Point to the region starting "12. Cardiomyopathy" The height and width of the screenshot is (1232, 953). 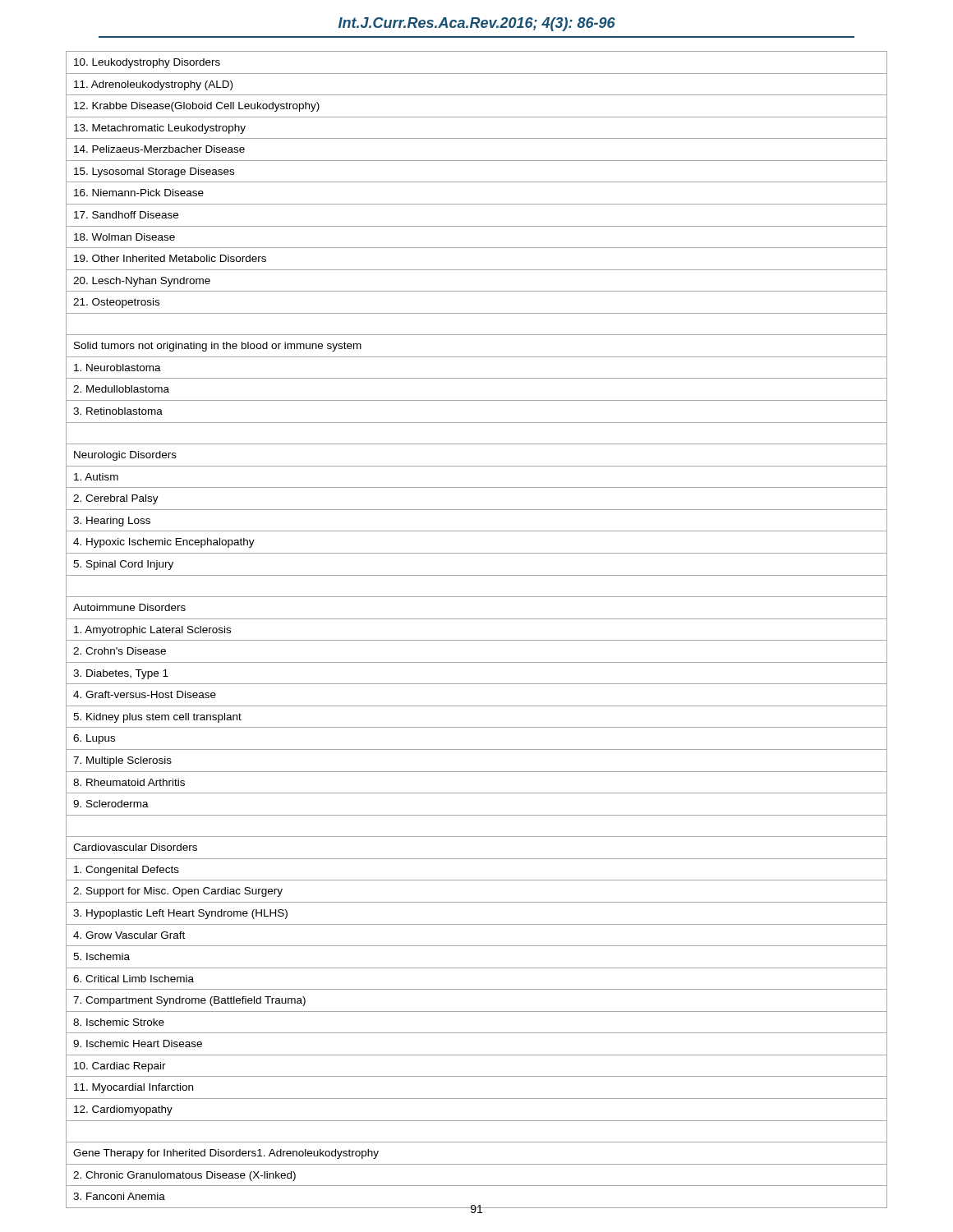tap(476, 1109)
